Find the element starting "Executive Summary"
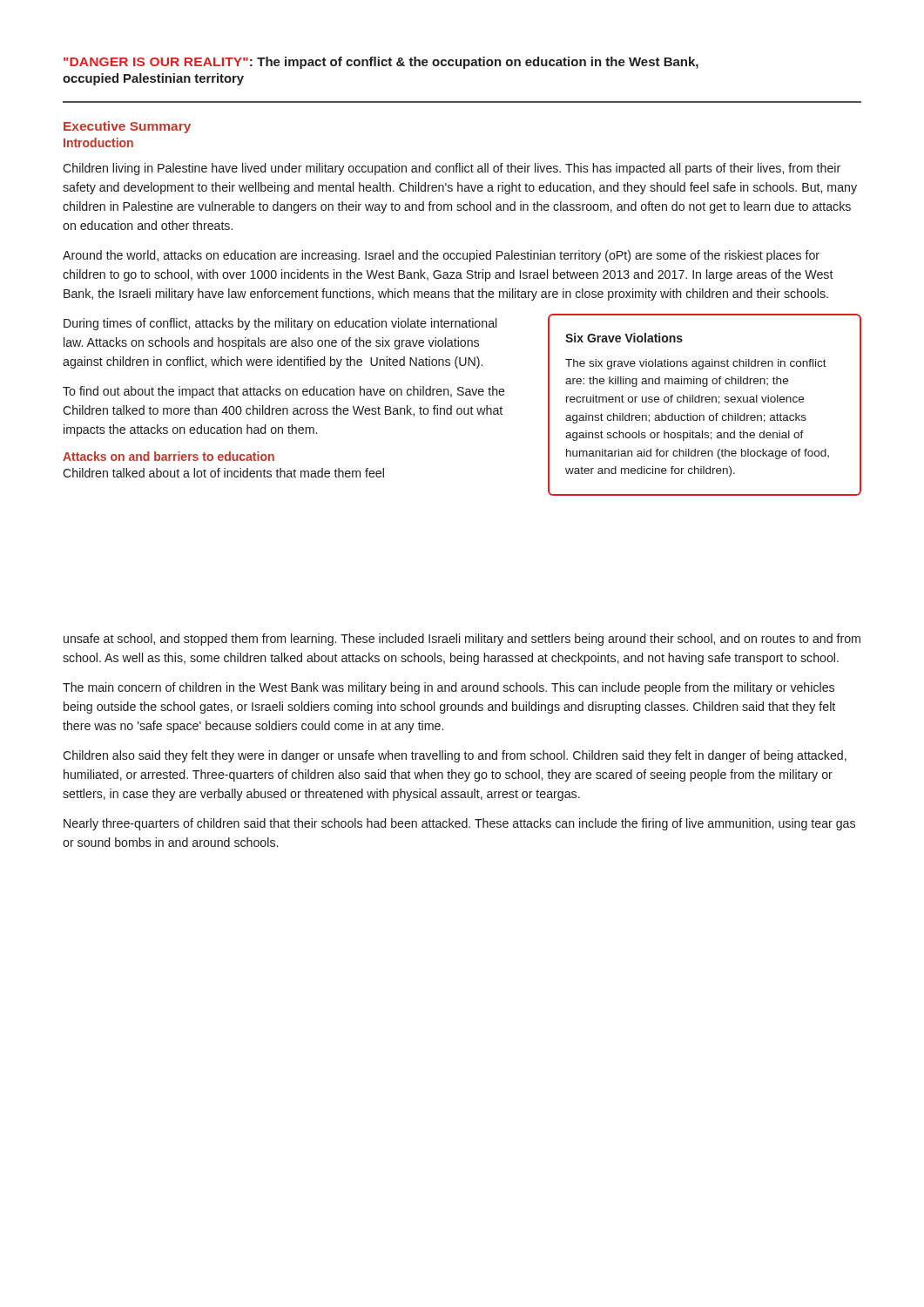The image size is (924, 1307). (127, 126)
